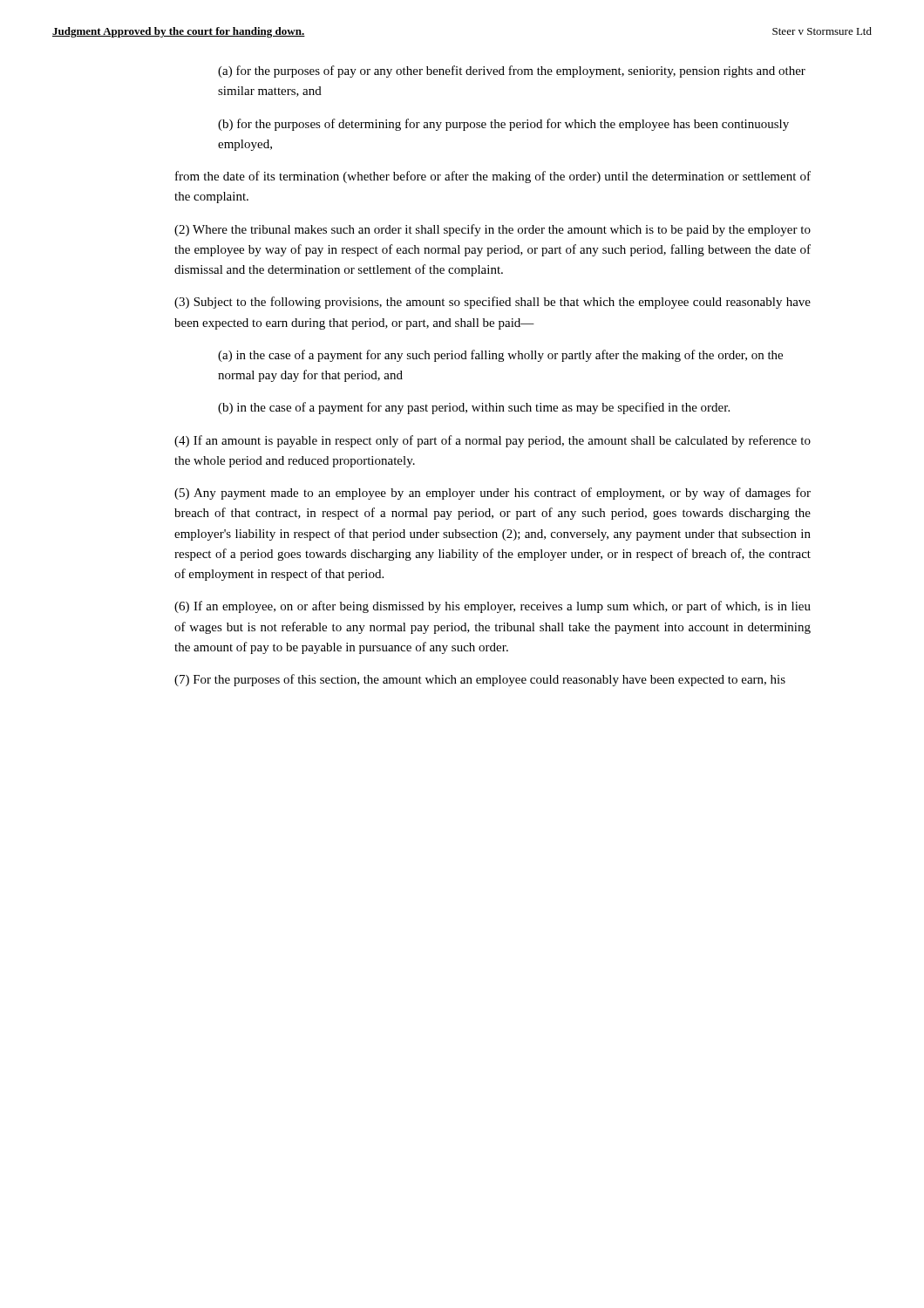The height and width of the screenshot is (1308, 924).
Task: Point to the text block starting "(a) for the purposes of"
Action: (x=512, y=81)
